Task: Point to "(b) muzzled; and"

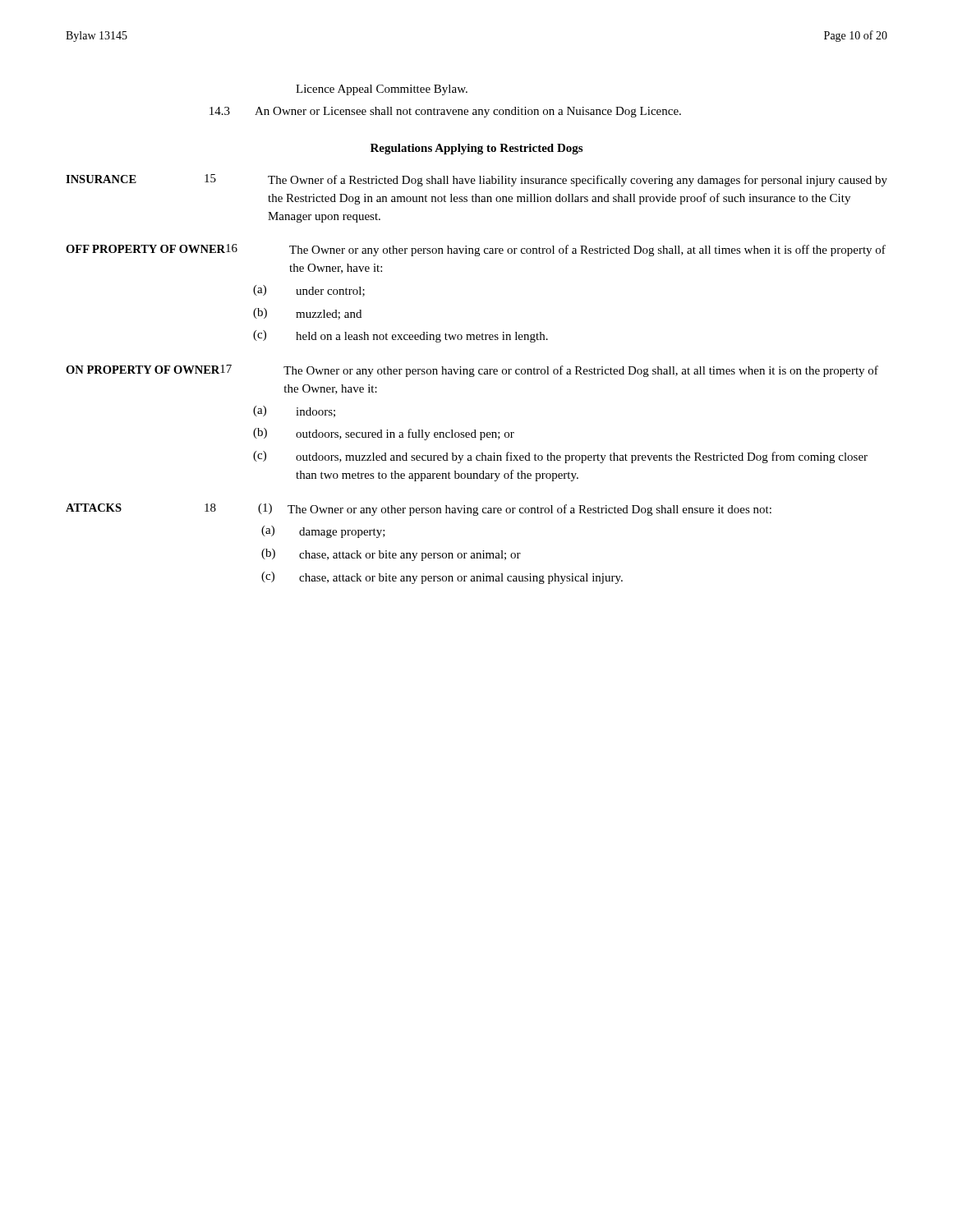Action: 307,314
